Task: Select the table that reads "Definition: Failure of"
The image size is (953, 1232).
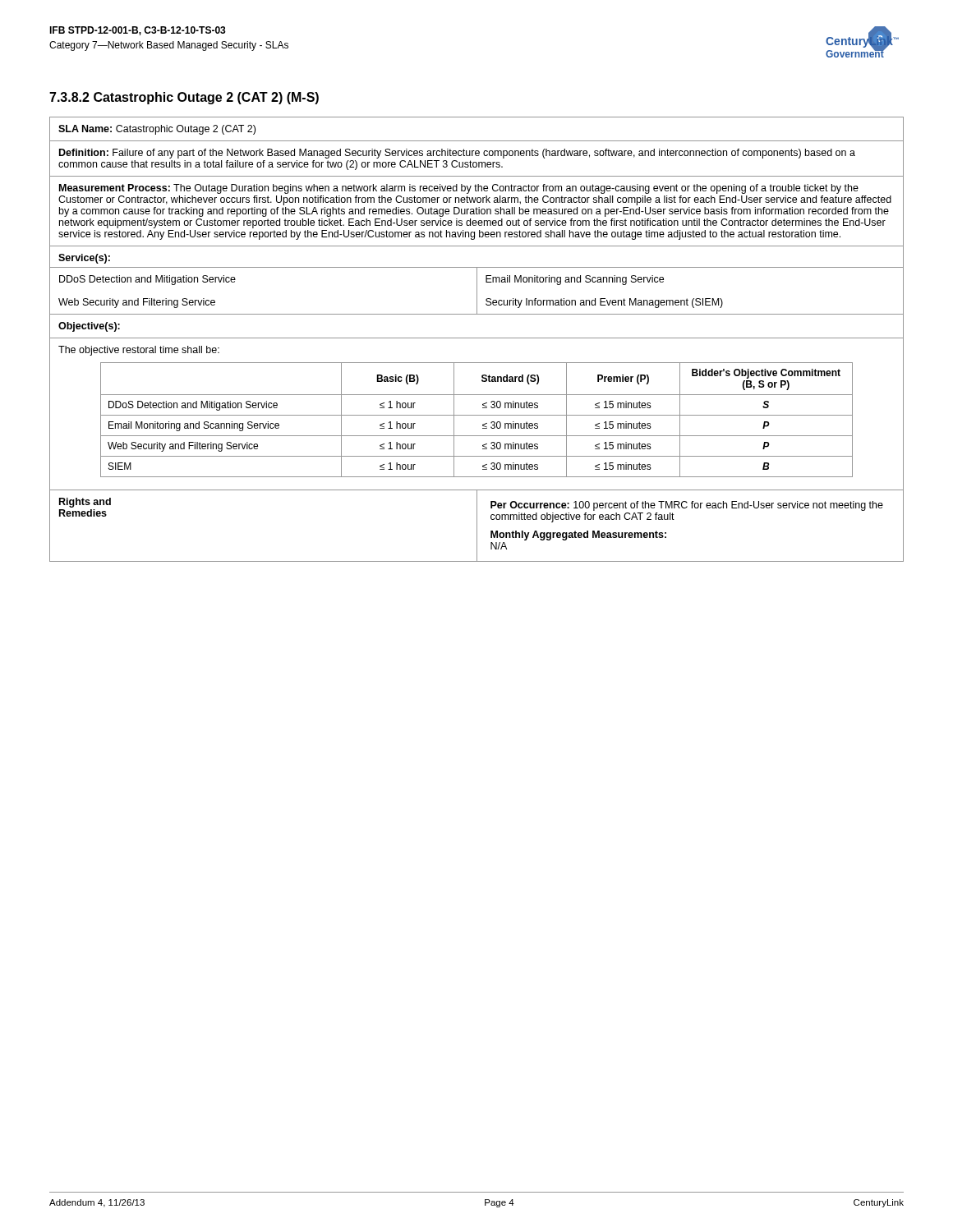Action: (x=476, y=339)
